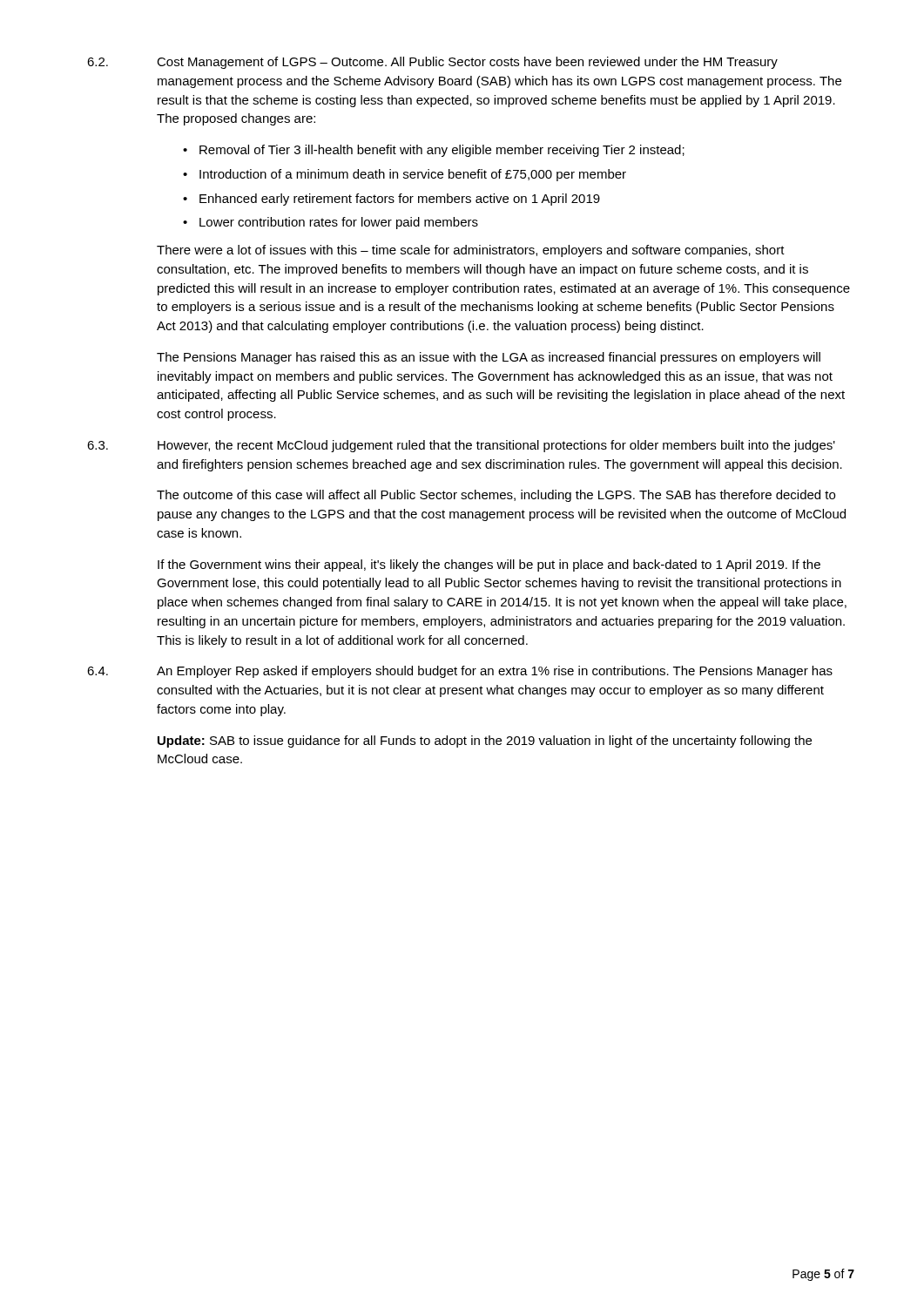The image size is (924, 1307).
Task: Navigate to the region starting "6.3. However, the"
Action: (x=471, y=454)
